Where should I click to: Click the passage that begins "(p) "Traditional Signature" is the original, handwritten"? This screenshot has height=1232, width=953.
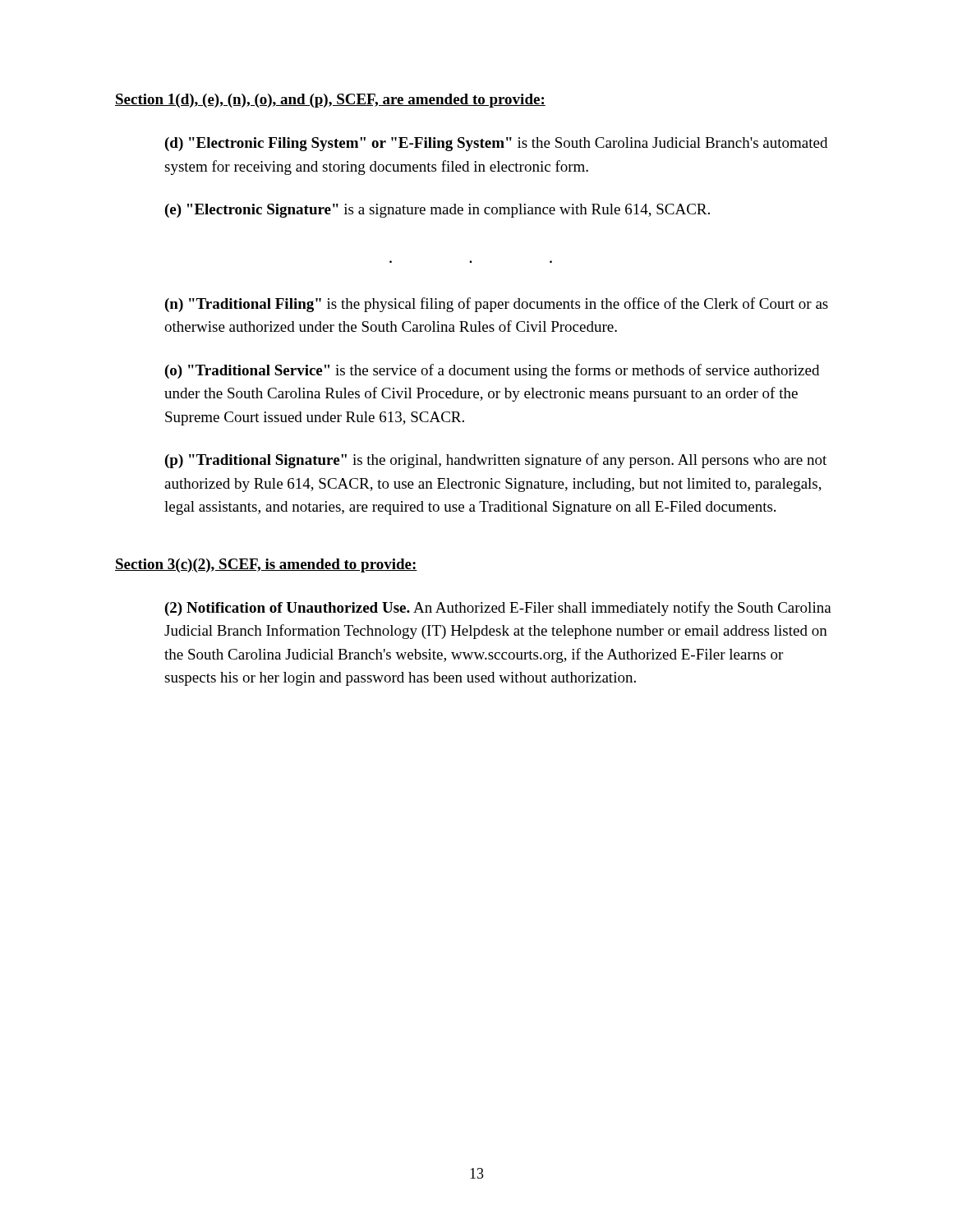coord(501,484)
